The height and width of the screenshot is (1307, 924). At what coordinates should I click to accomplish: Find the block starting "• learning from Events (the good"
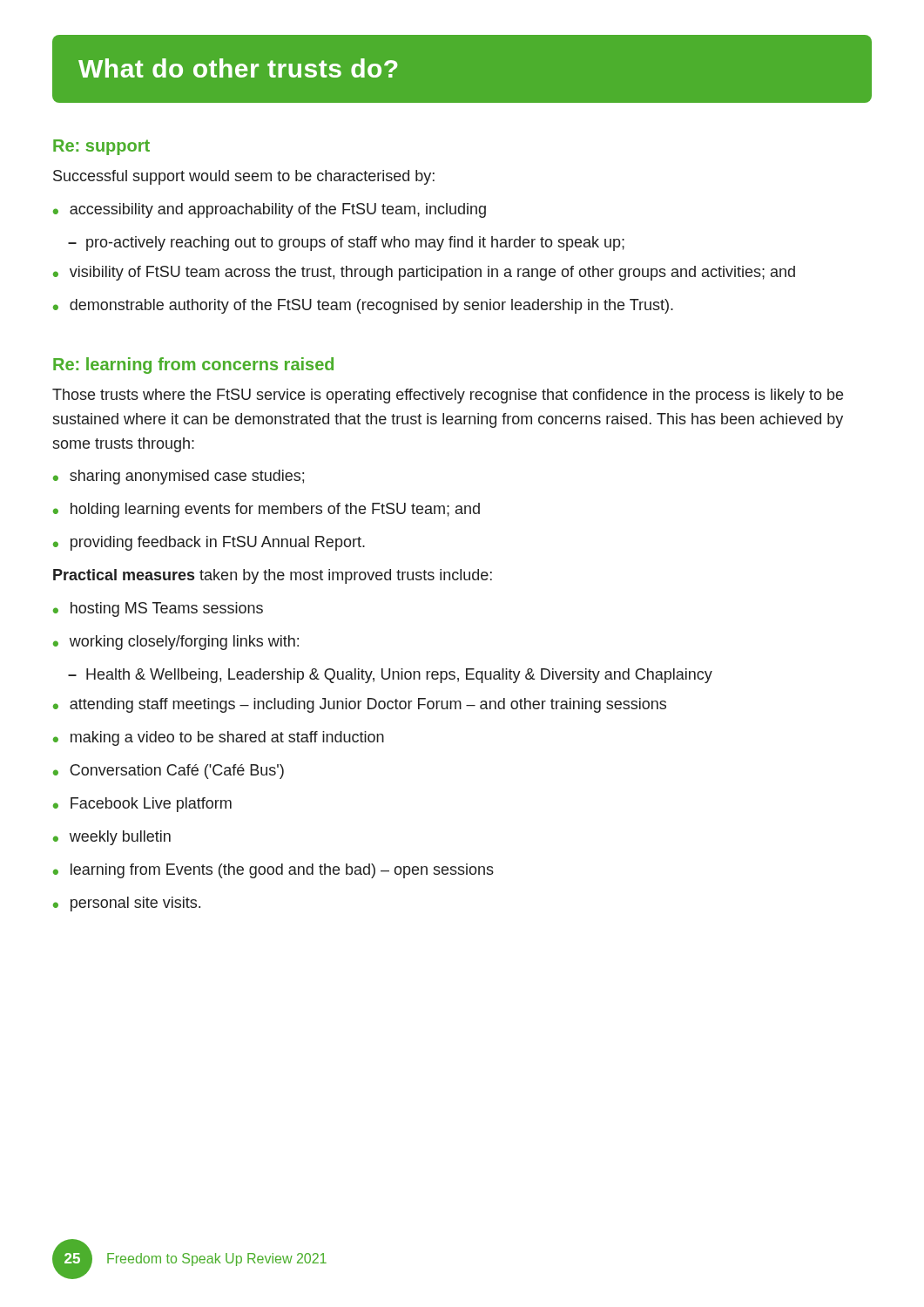(462, 872)
